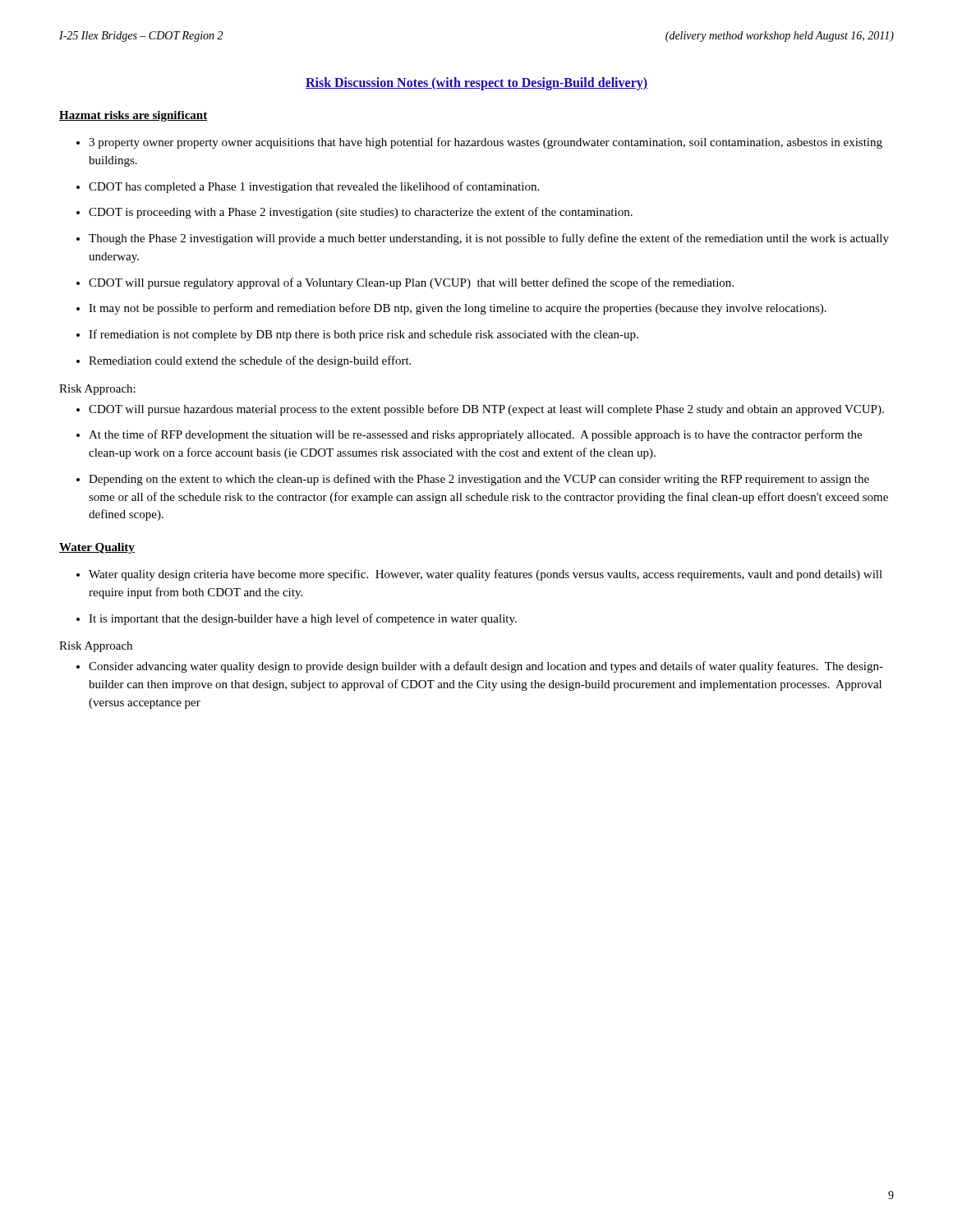
Task: Locate the list item that says "3 property owner property owner acquisitions that have"
Action: 486,151
